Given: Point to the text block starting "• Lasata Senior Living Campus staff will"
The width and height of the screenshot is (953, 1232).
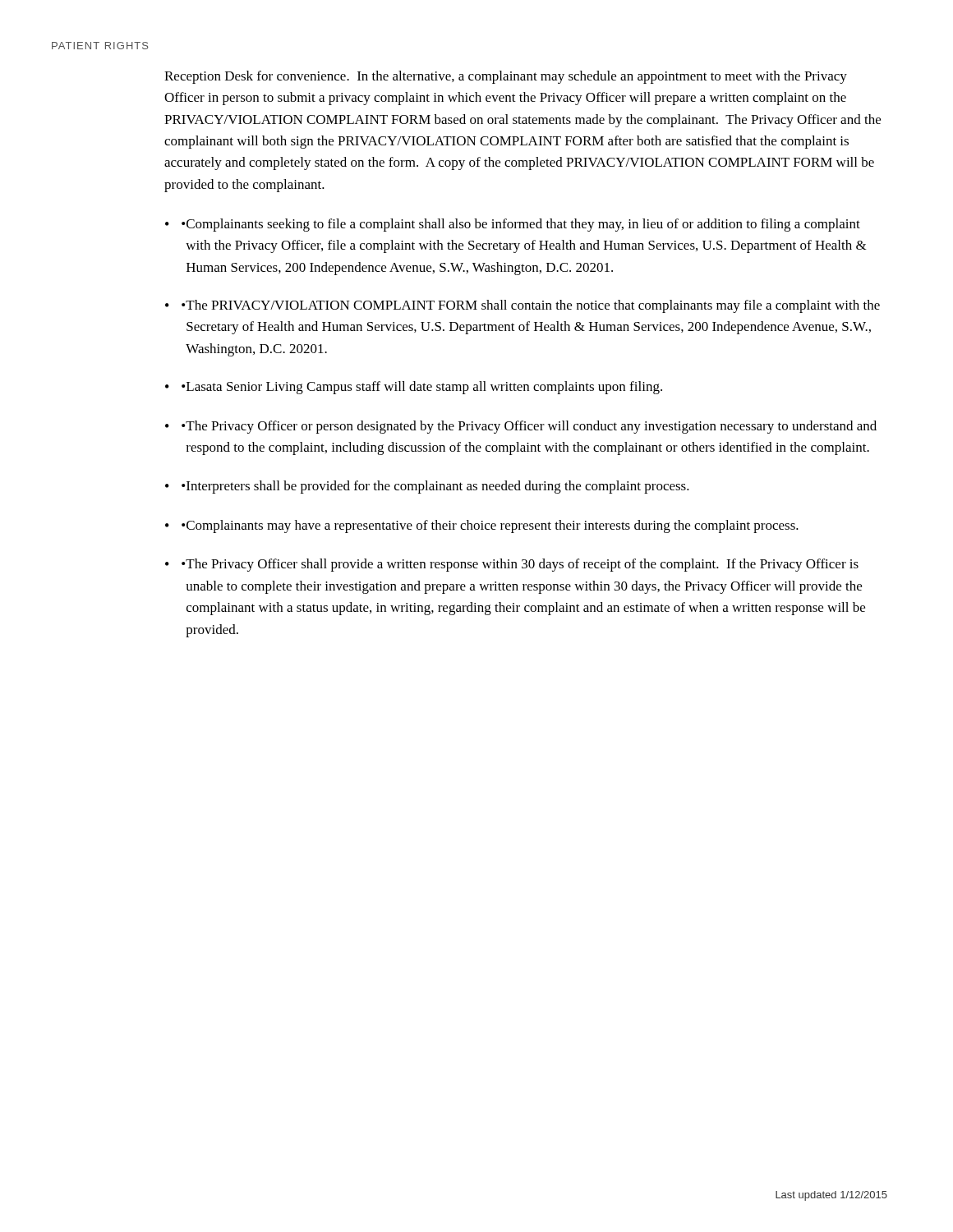Looking at the screenshot, I should tap(534, 387).
